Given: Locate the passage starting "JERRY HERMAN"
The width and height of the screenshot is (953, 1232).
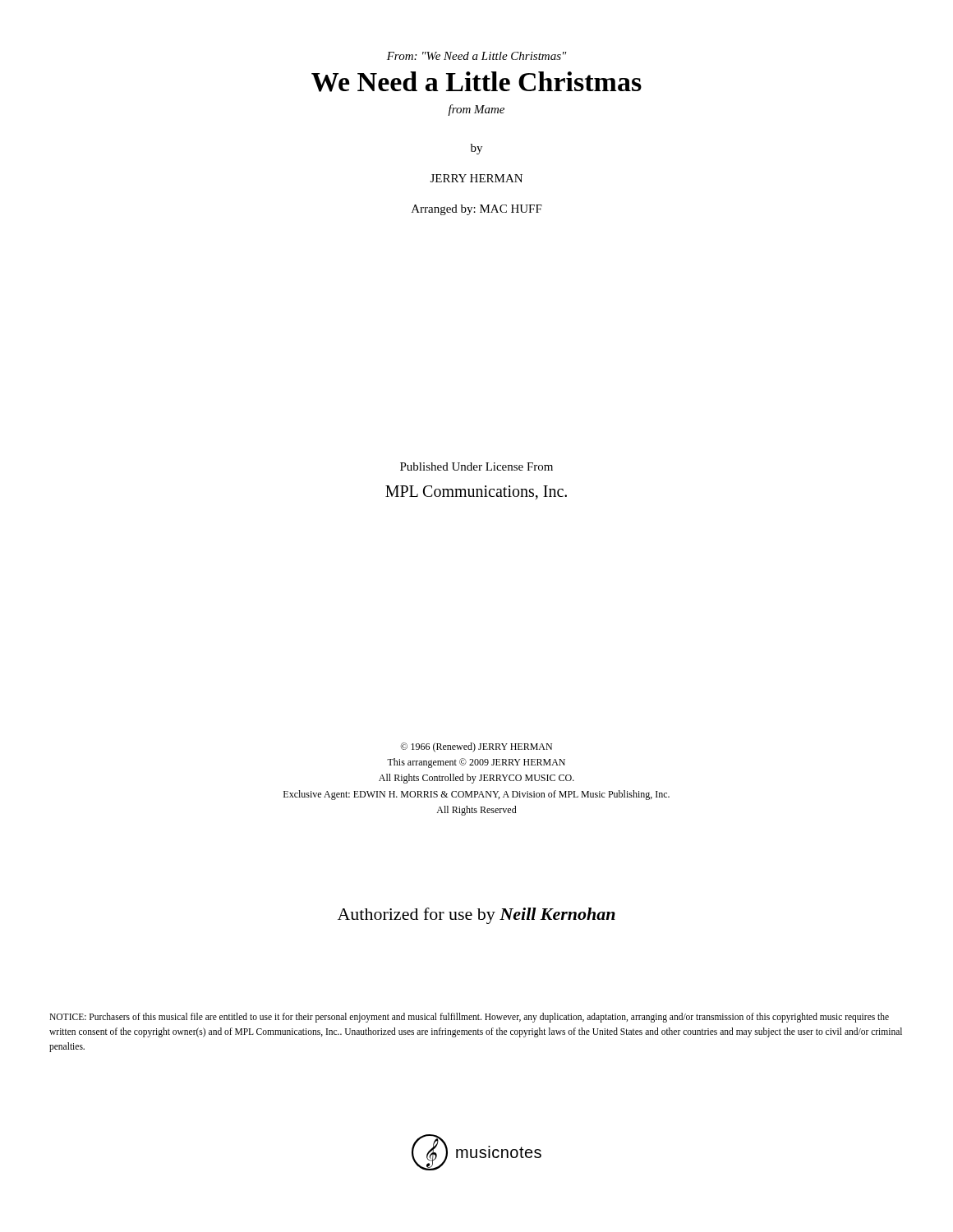Looking at the screenshot, I should (x=476, y=178).
